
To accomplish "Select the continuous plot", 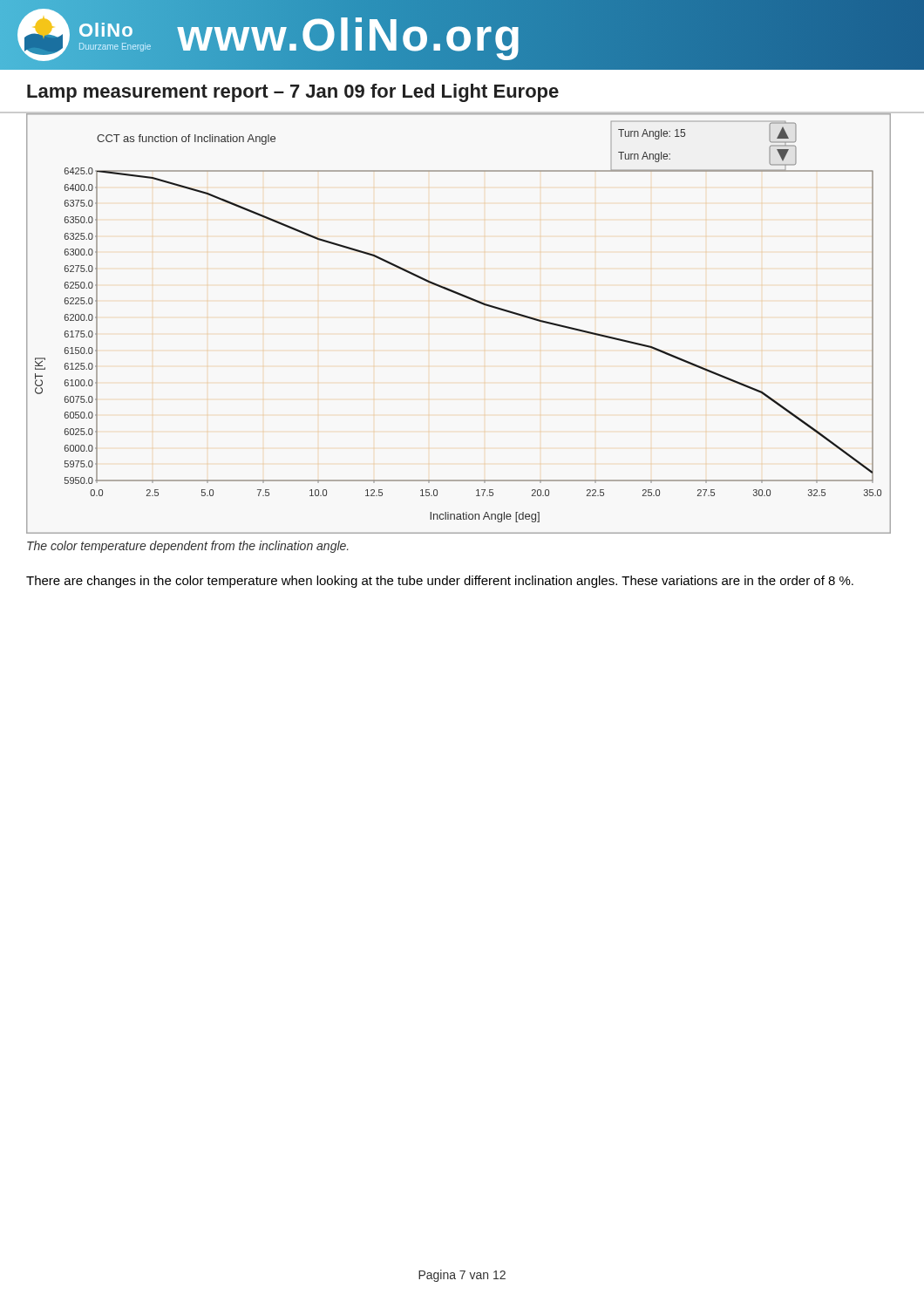I will click(x=459, y=324).
